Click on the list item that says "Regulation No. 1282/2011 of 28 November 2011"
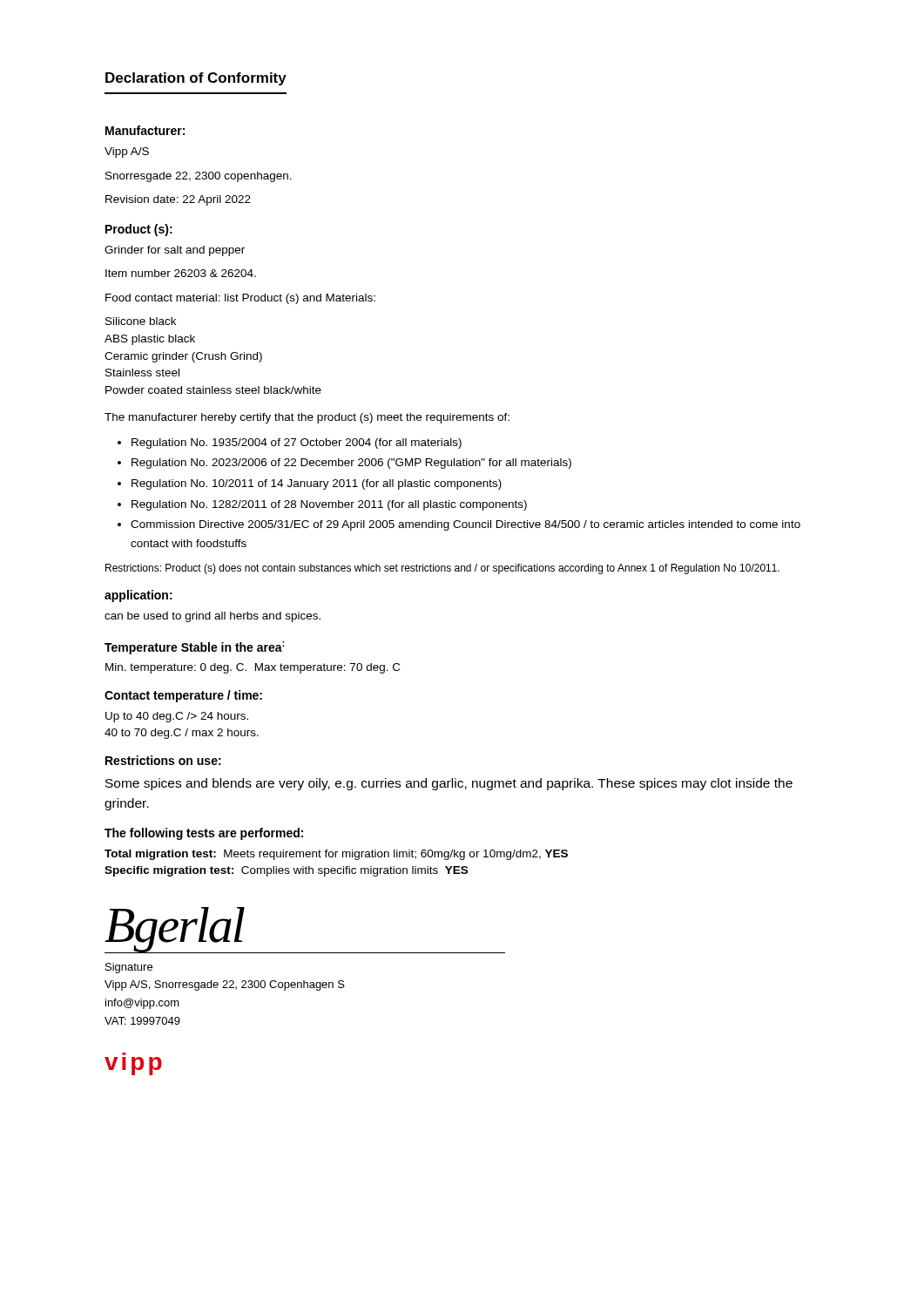Screen dimensions: 1307x924 point(475,504)
